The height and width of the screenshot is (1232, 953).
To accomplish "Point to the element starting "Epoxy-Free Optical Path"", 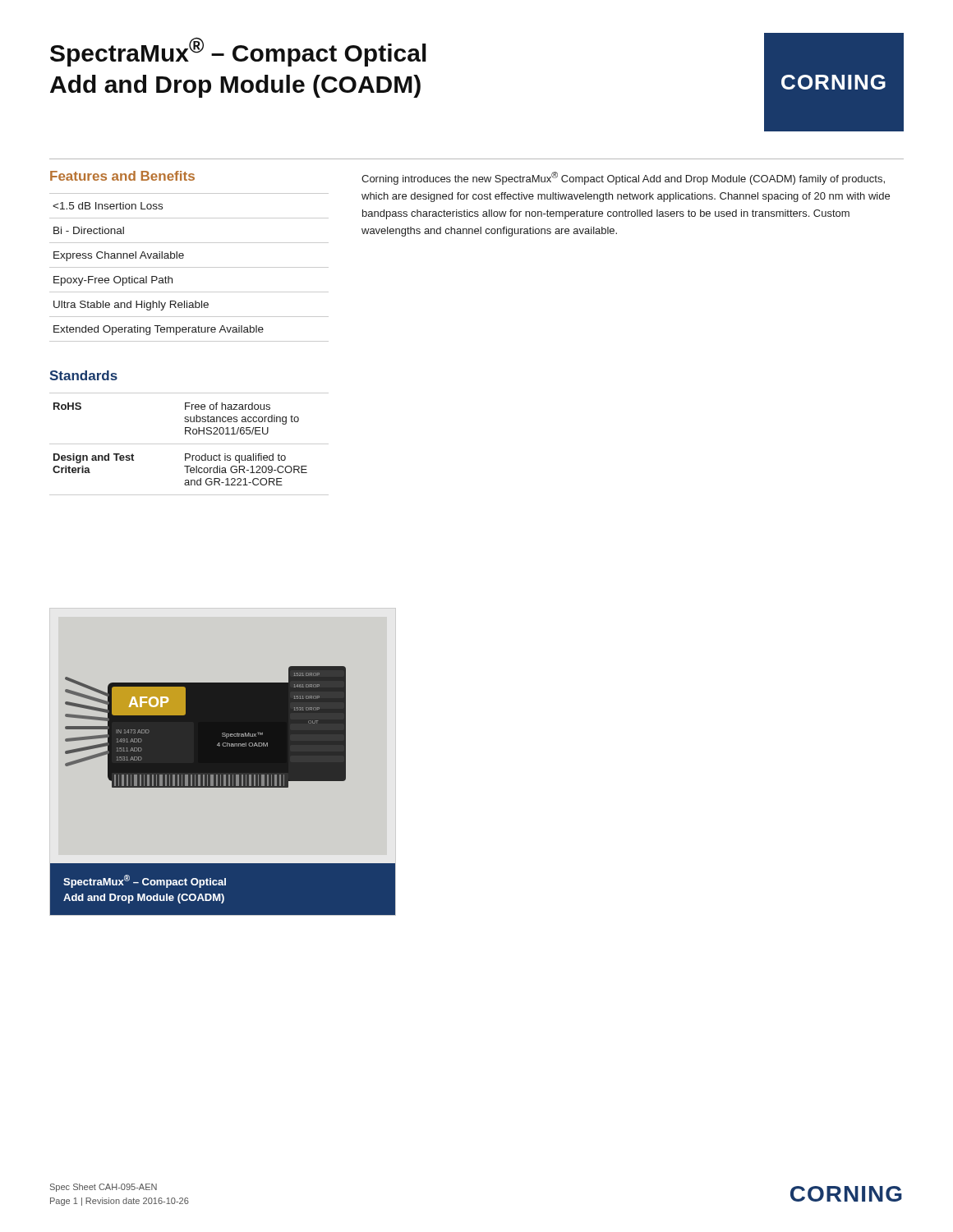I will point(189,280).
